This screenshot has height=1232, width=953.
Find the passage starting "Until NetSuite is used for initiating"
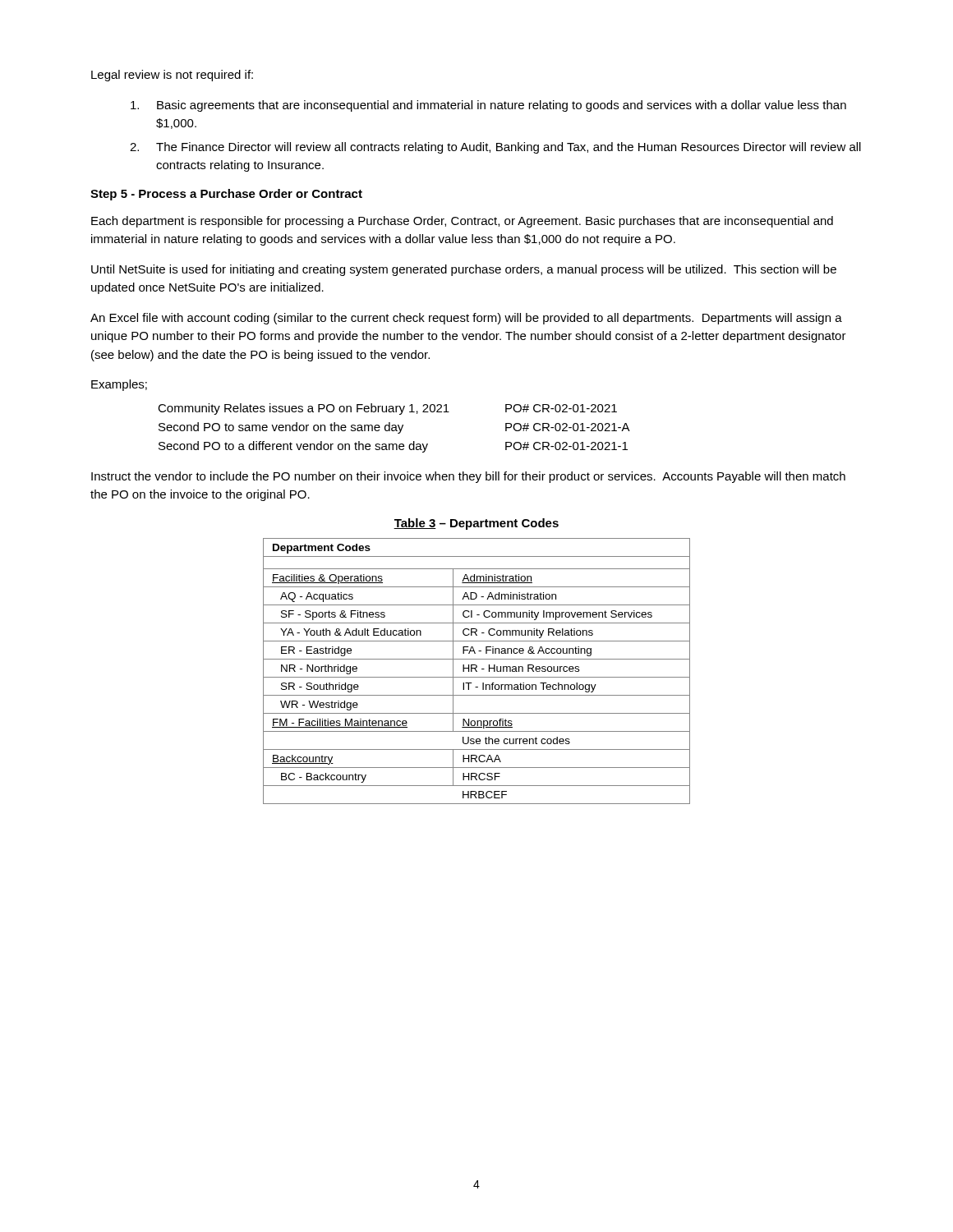pyautogui.click(x=464, y=278)
